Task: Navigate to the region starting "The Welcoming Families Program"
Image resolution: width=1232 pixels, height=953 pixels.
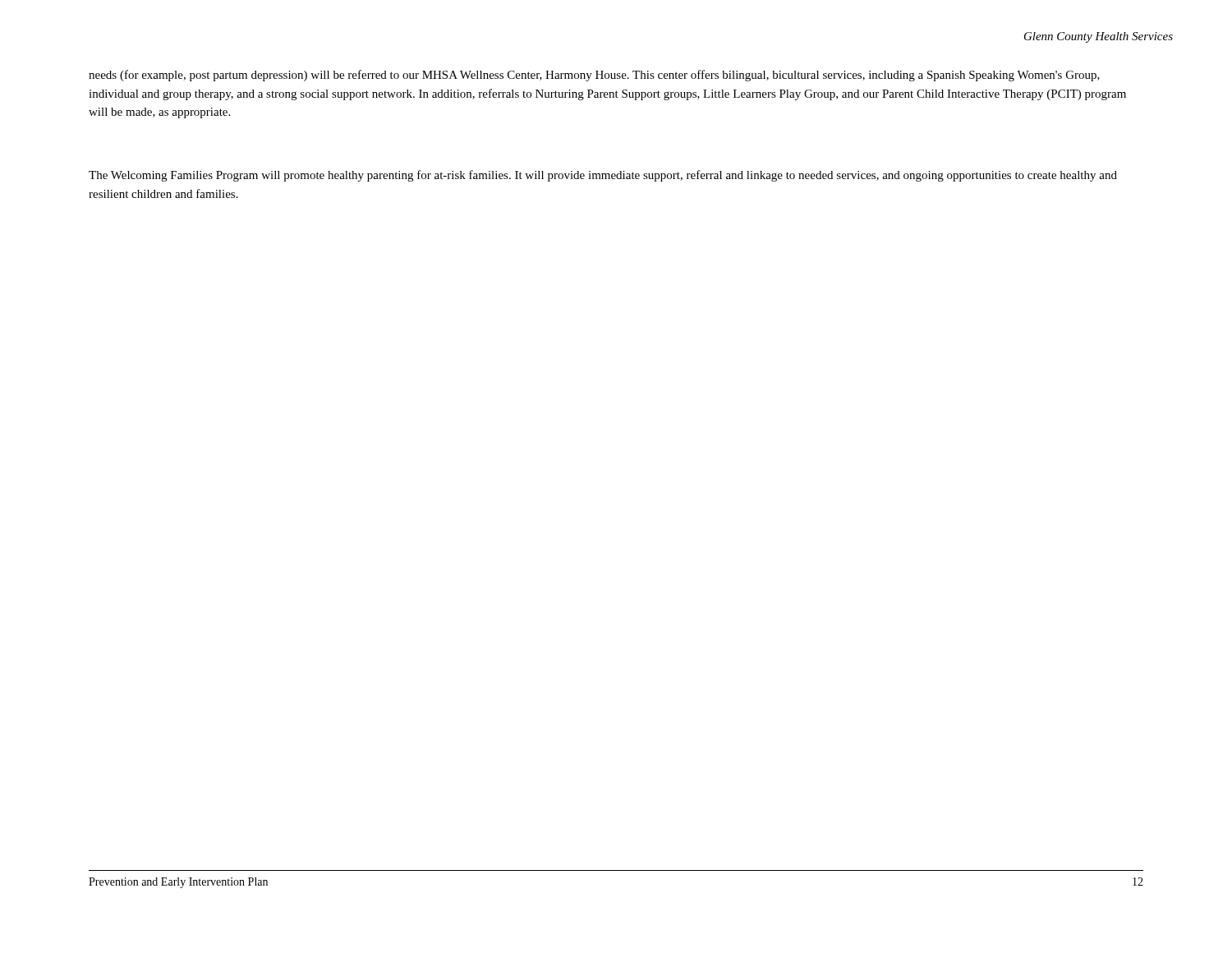Action: click(603, 184)
